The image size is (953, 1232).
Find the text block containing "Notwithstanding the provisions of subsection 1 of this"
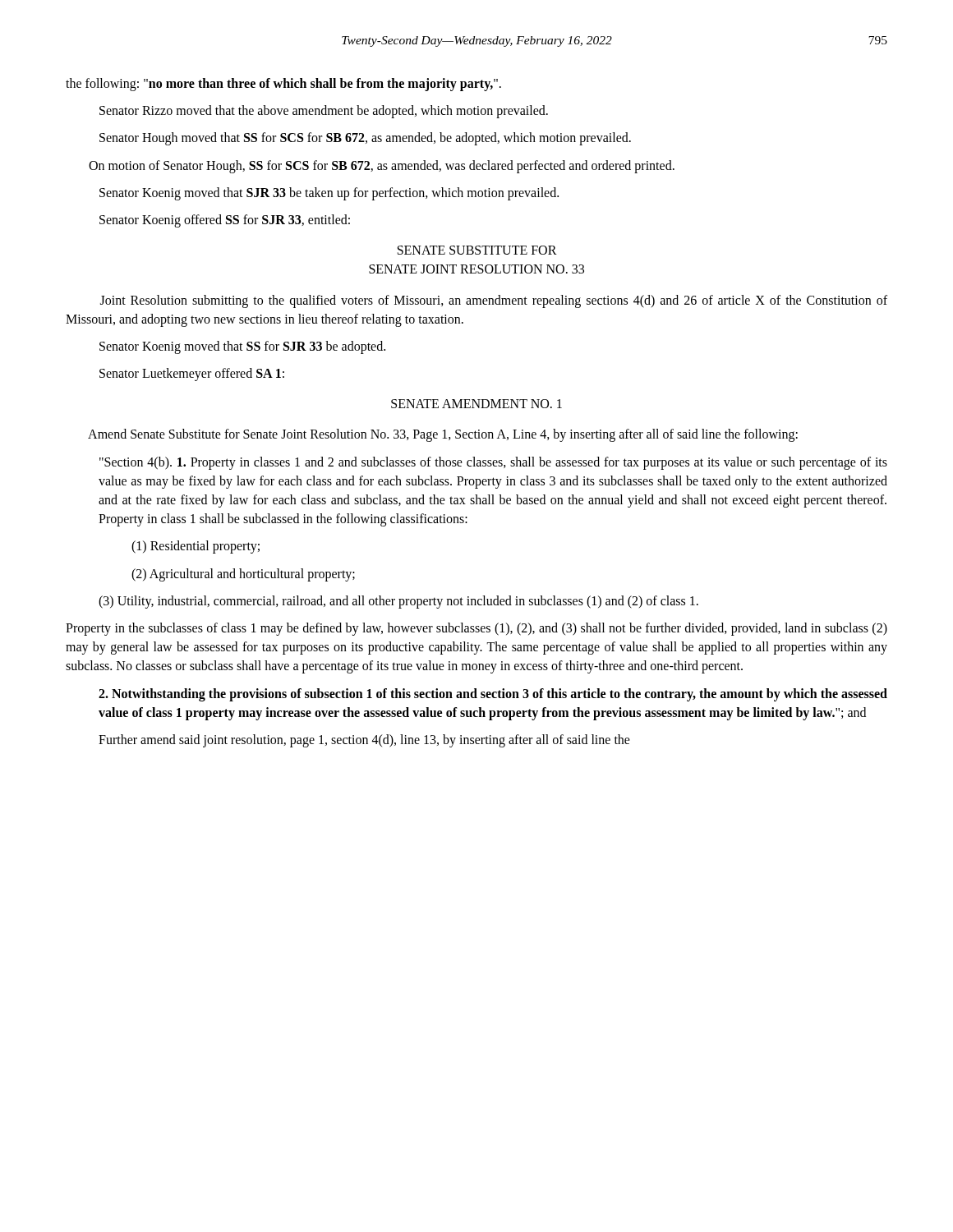coord(493,703)
